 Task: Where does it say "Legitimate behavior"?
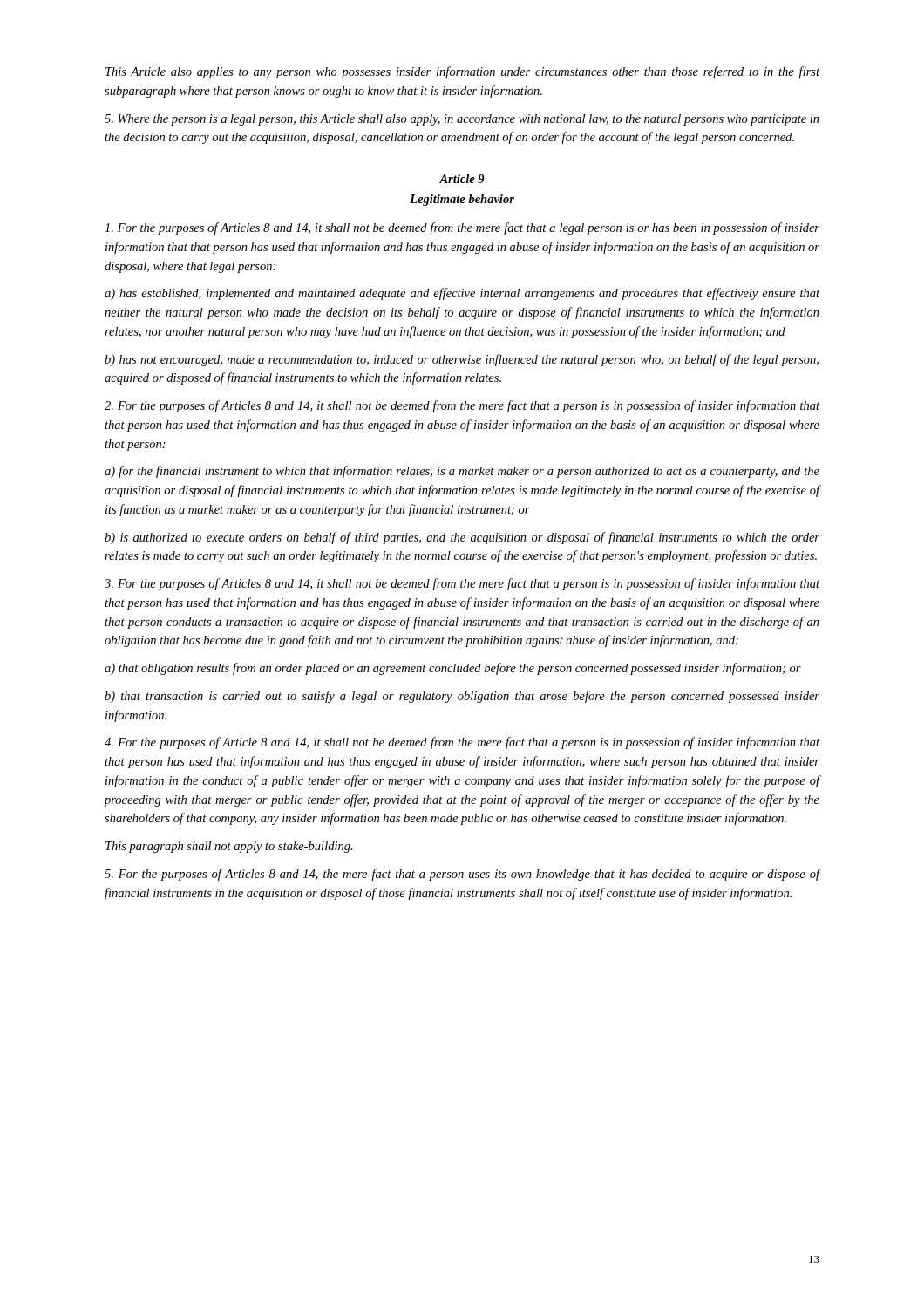(x=462, y=199)
